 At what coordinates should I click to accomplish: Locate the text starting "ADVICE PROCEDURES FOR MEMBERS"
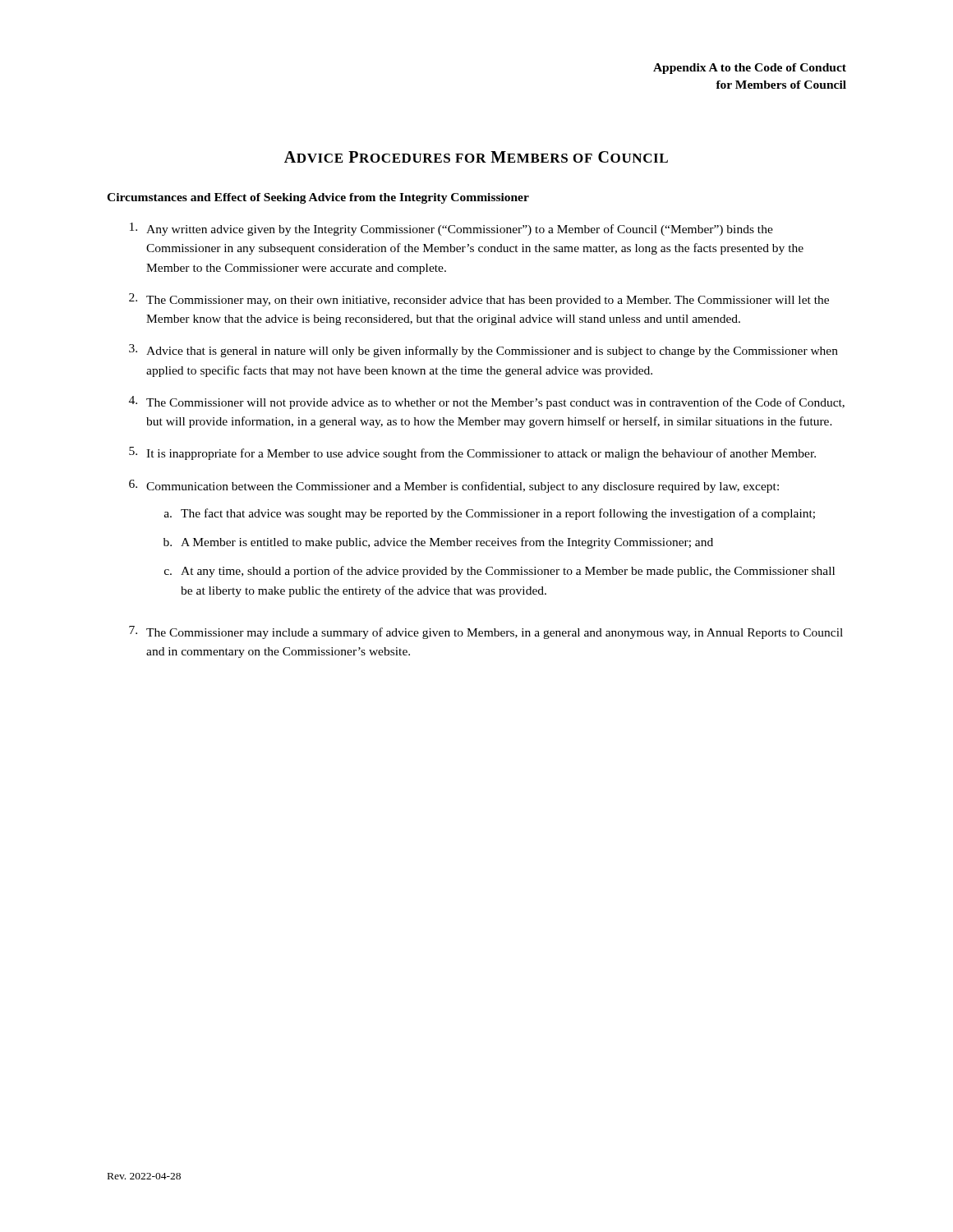476,157
